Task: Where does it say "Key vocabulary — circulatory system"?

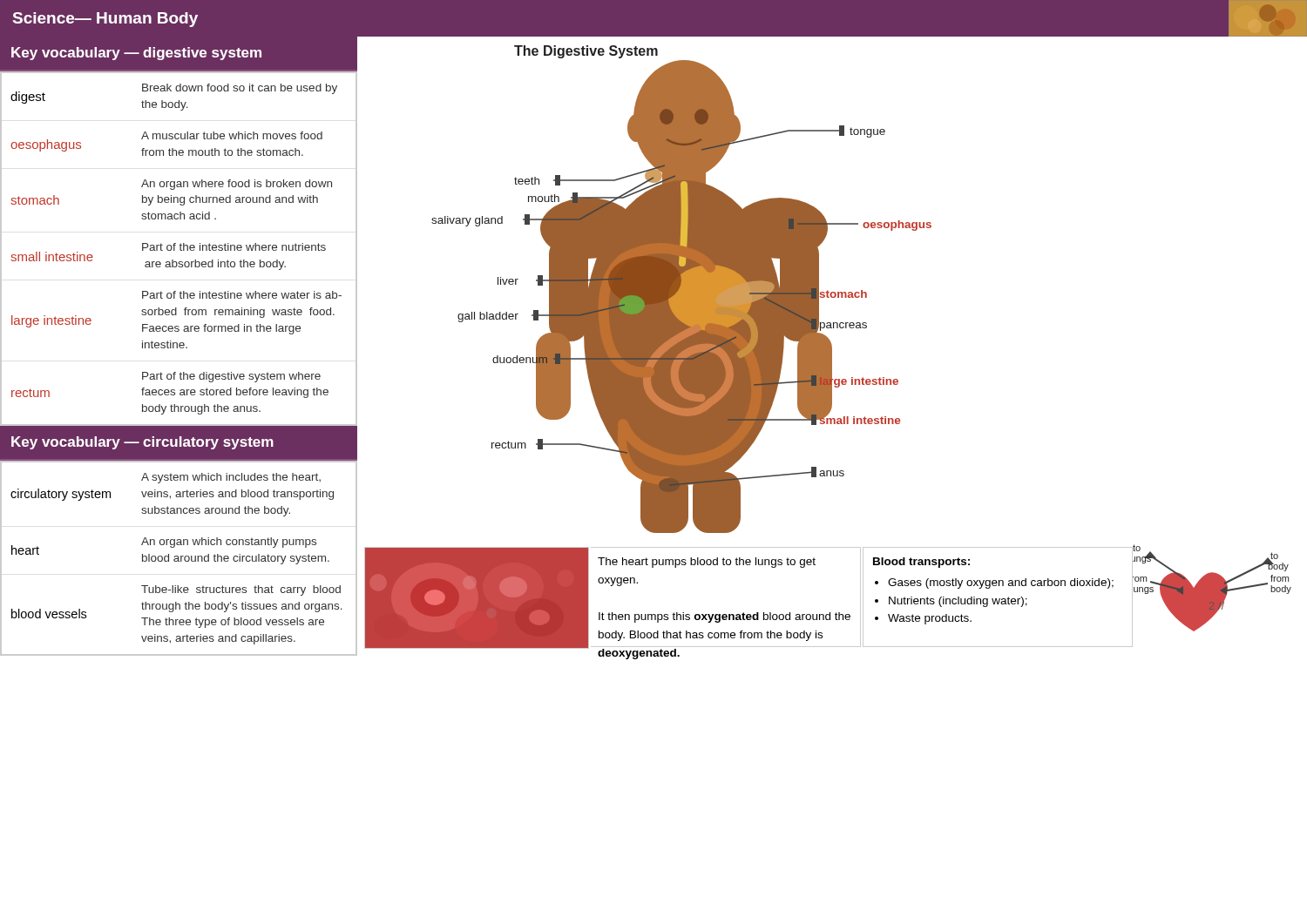Action: (x=142, y=442)
